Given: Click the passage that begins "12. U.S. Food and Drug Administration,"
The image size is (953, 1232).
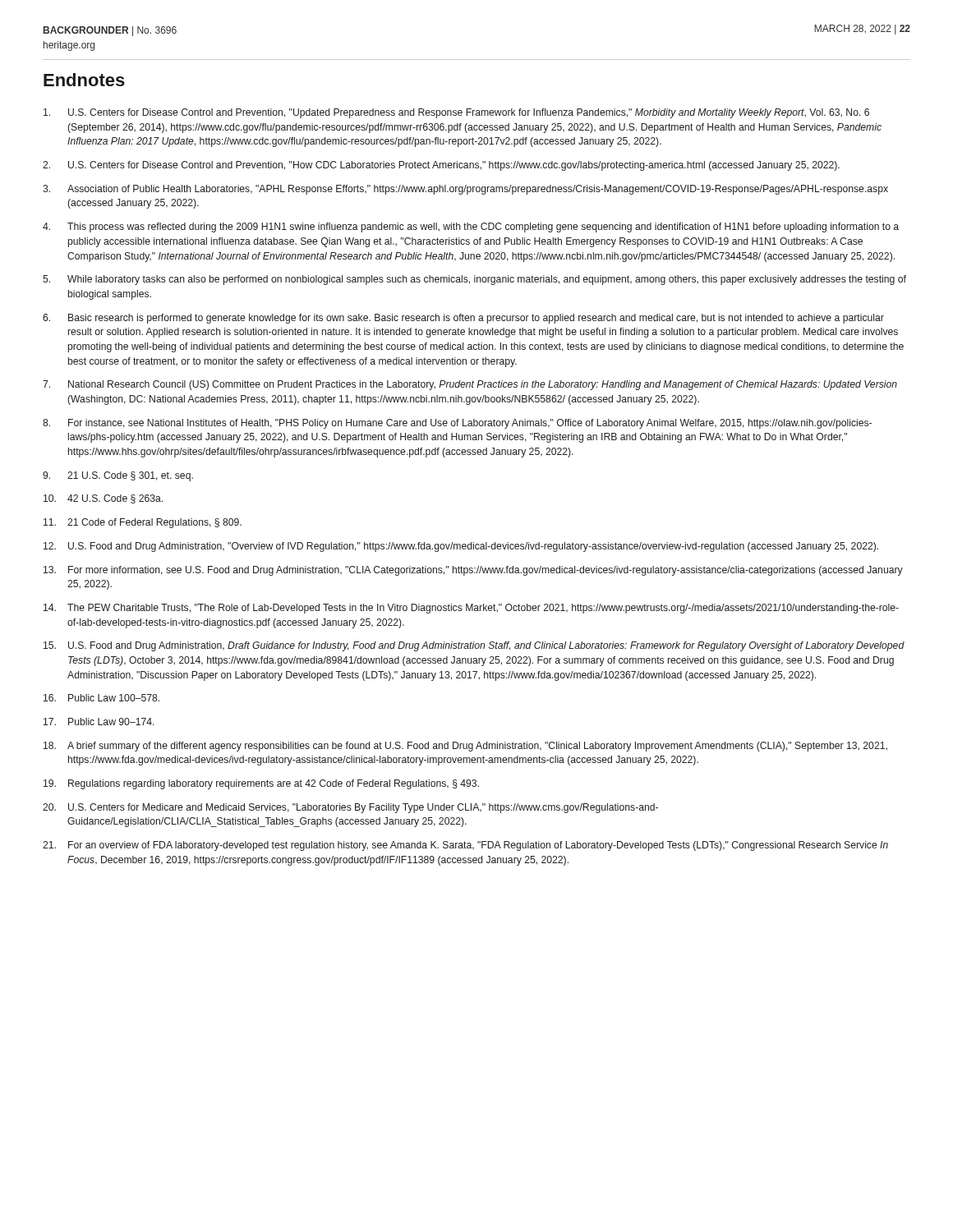Looking at the screenshot, I should coord(476,547).
